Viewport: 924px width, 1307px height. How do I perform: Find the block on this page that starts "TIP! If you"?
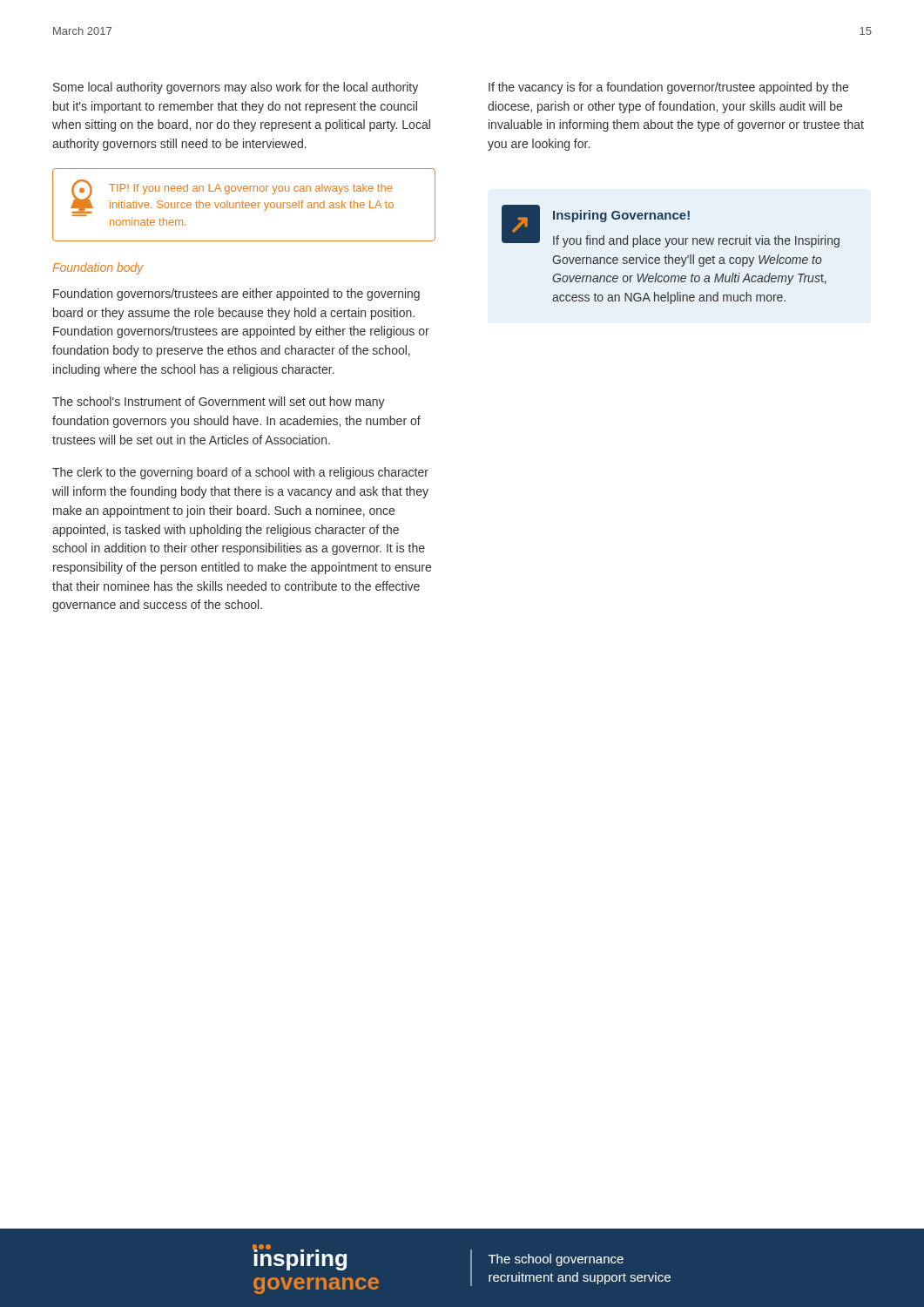click(244, 205)
